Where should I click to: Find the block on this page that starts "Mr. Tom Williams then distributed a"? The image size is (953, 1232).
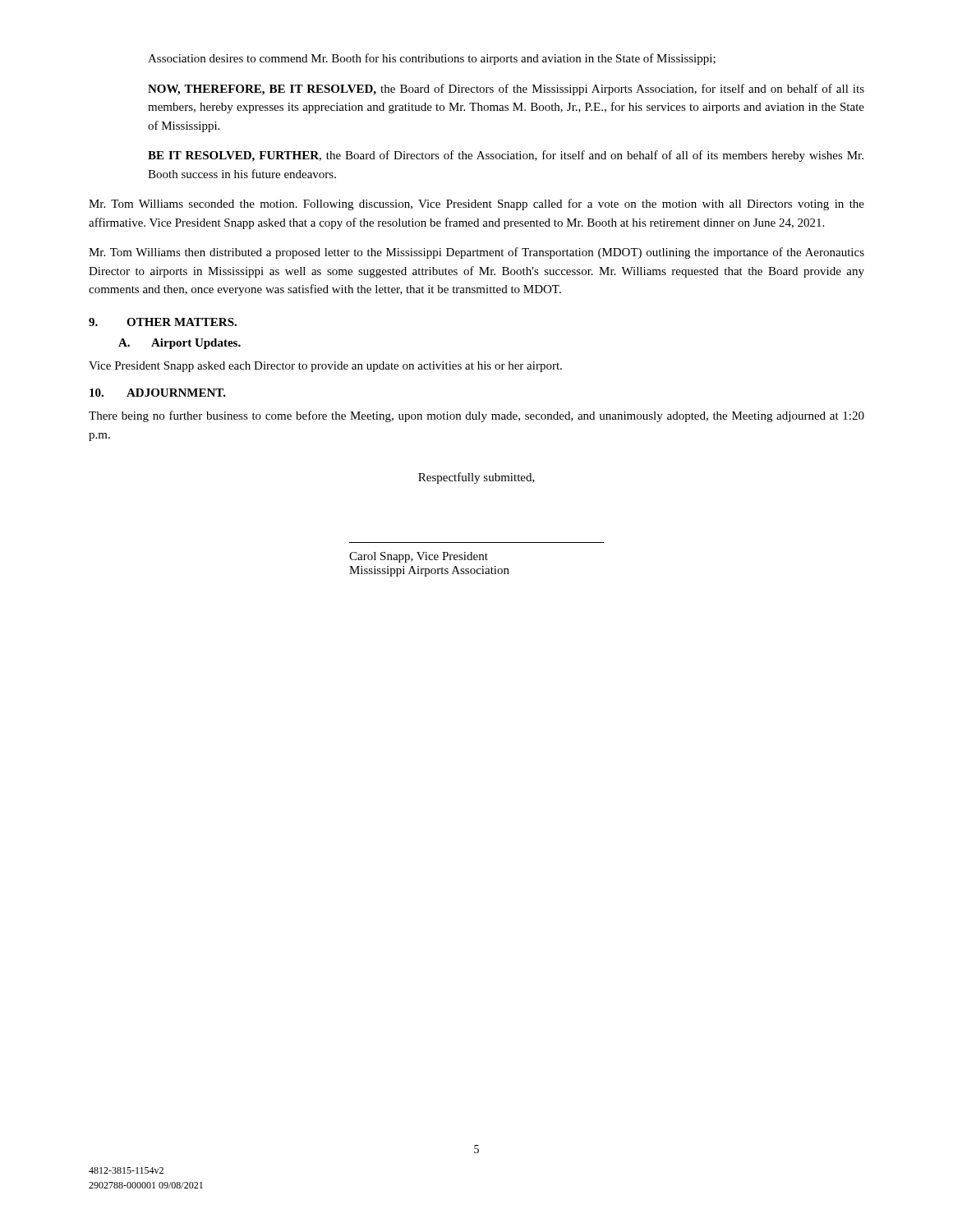click(x=476, y=271)
